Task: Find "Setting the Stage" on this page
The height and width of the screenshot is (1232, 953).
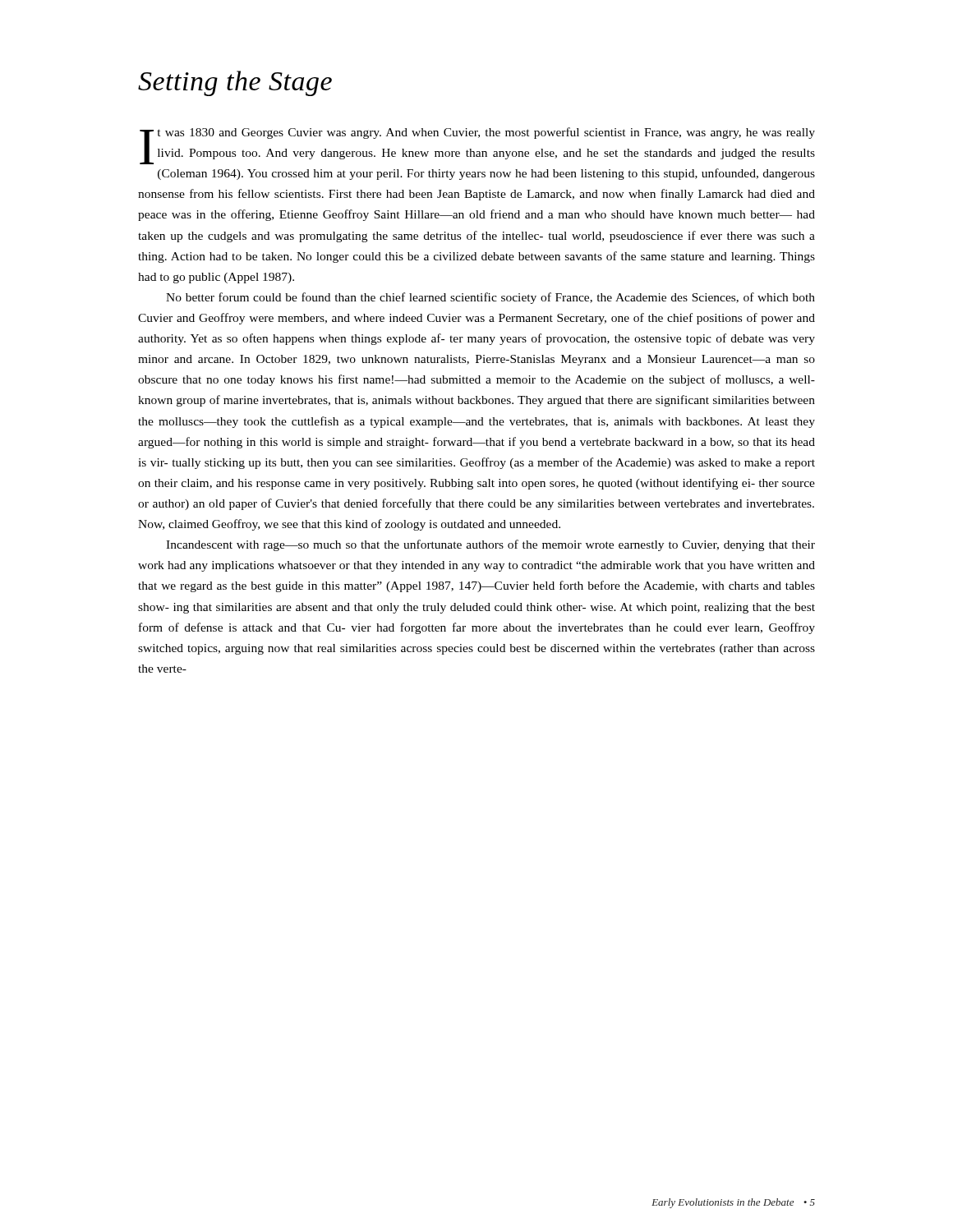Action: pyautogui.click(x=235, y=81)
